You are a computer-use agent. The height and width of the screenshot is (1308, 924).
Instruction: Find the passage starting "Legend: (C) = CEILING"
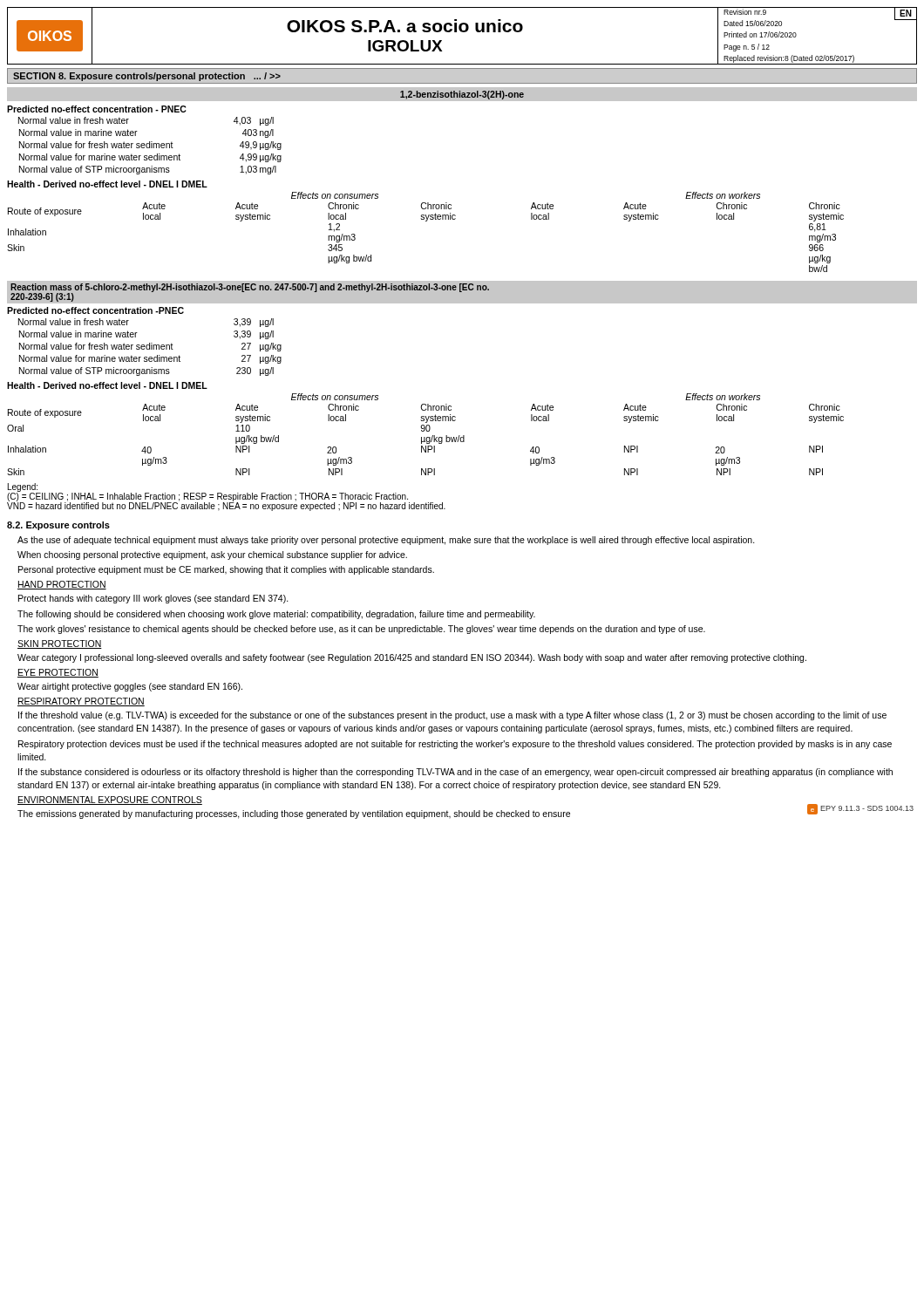[x=226, y=497]
